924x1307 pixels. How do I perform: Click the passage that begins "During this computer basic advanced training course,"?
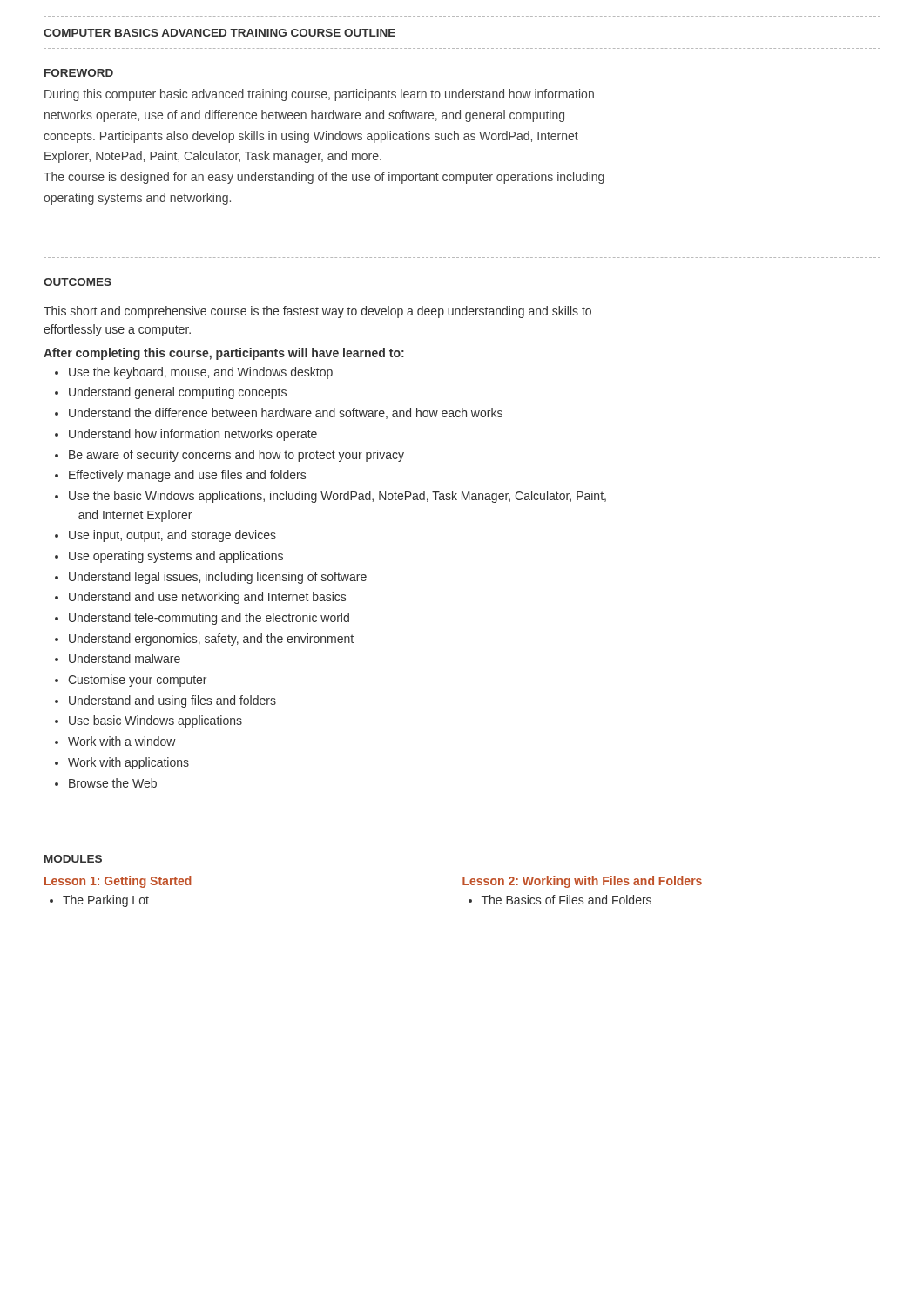pos(324,146)
